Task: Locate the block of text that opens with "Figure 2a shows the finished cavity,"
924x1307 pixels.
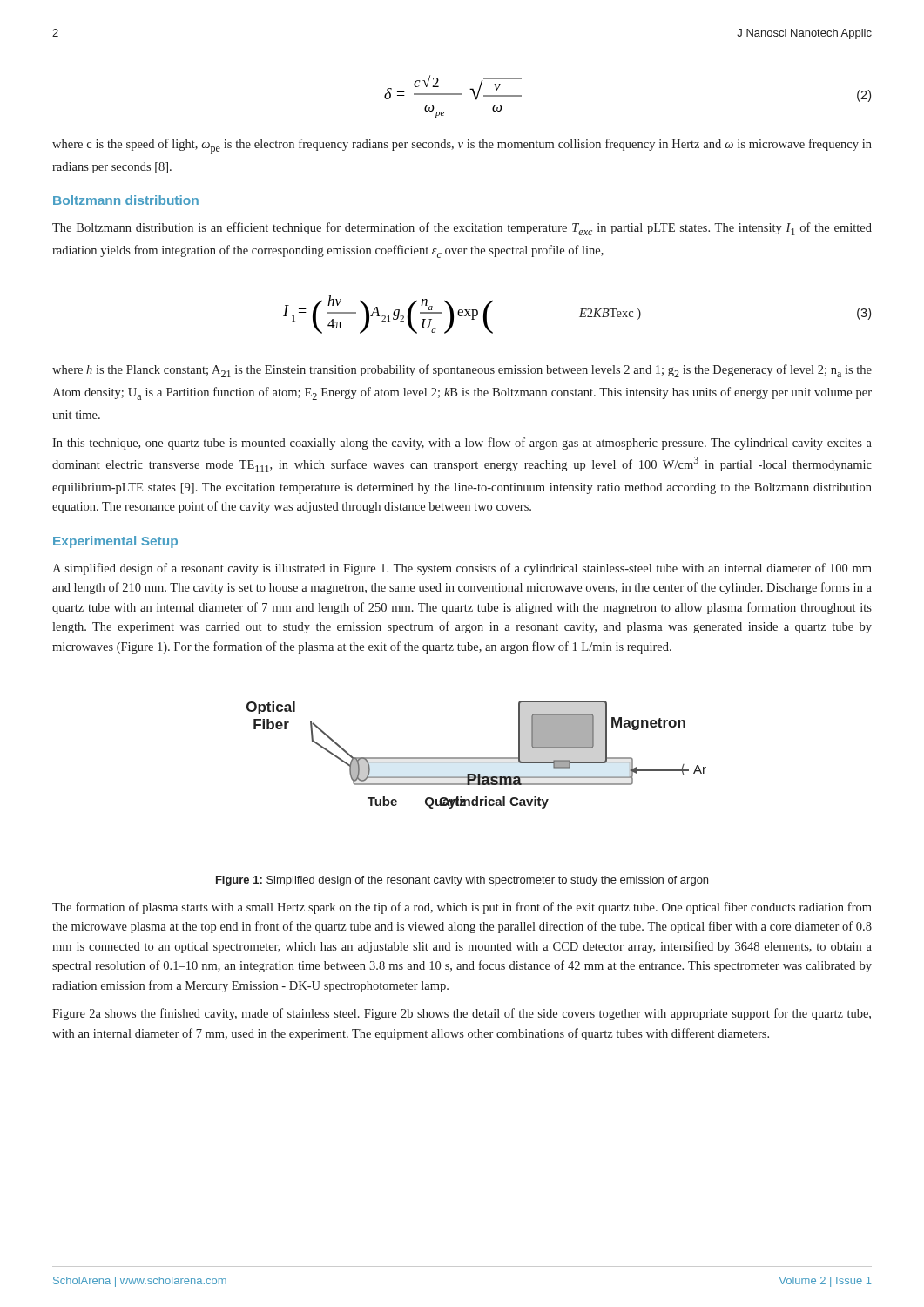Action: [x=462, y=1023]
